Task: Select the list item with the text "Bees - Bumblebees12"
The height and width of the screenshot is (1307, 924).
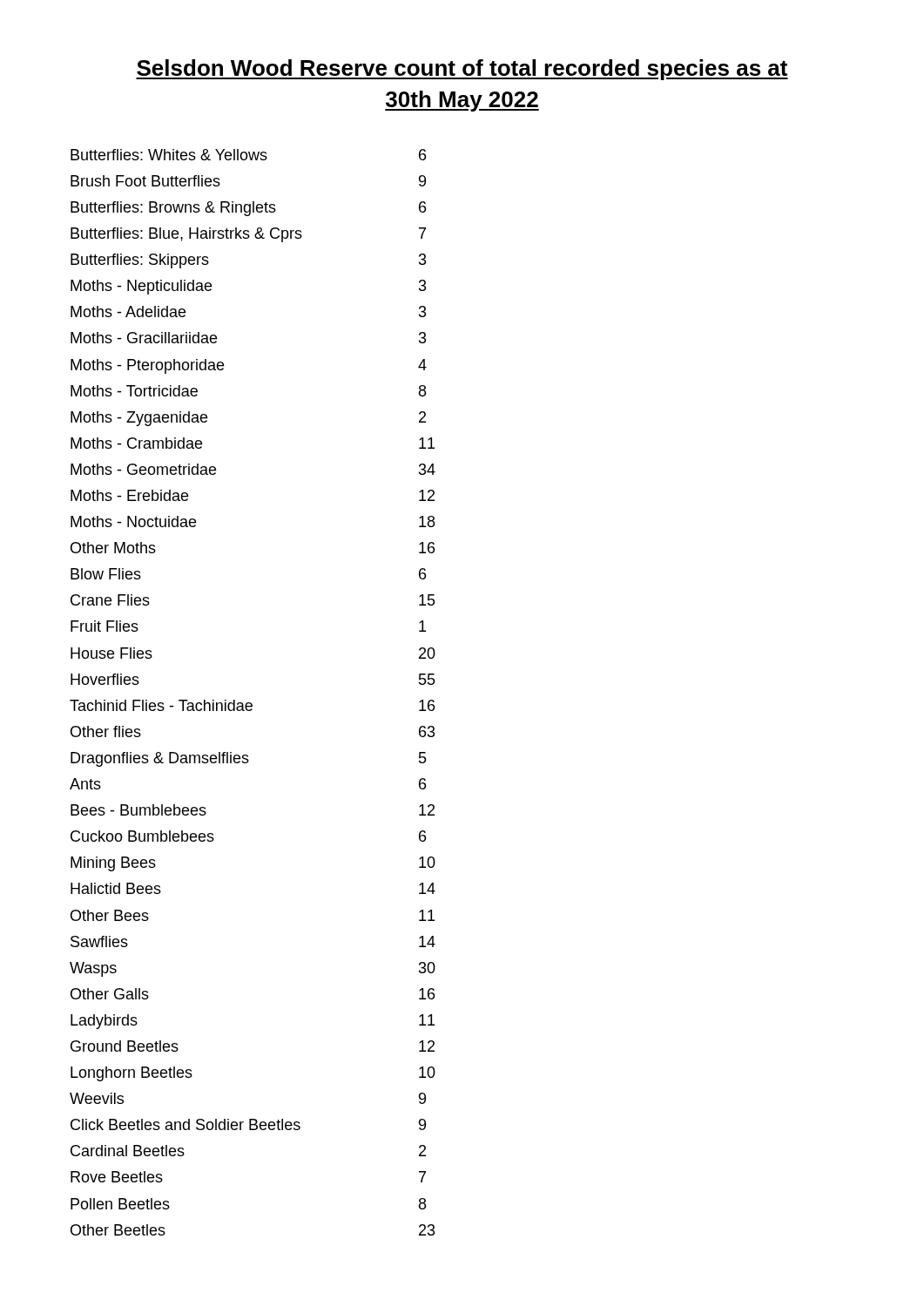Action: coord(132,810)
